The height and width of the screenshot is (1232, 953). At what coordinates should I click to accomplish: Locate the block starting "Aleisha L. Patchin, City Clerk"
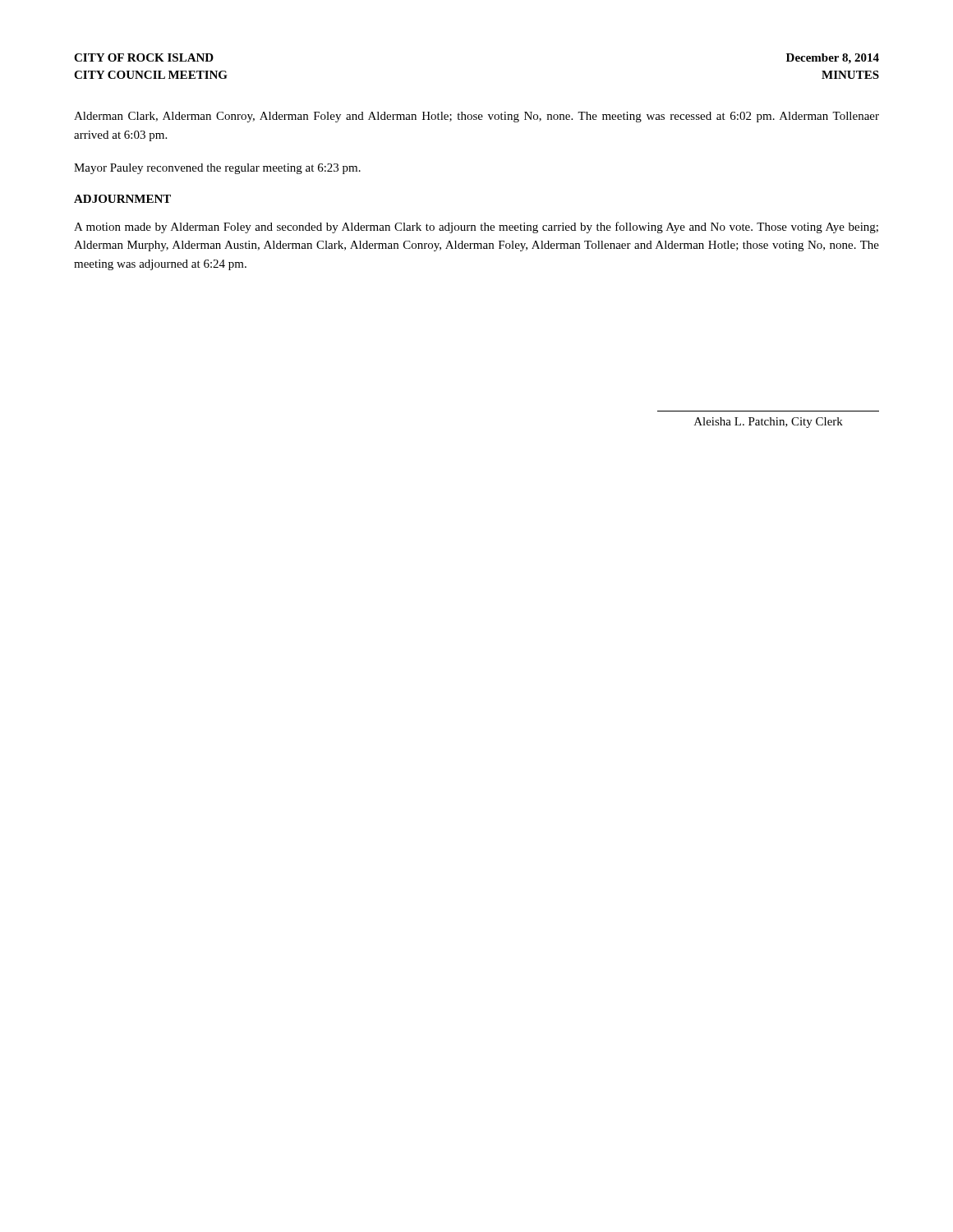(768, 420)
